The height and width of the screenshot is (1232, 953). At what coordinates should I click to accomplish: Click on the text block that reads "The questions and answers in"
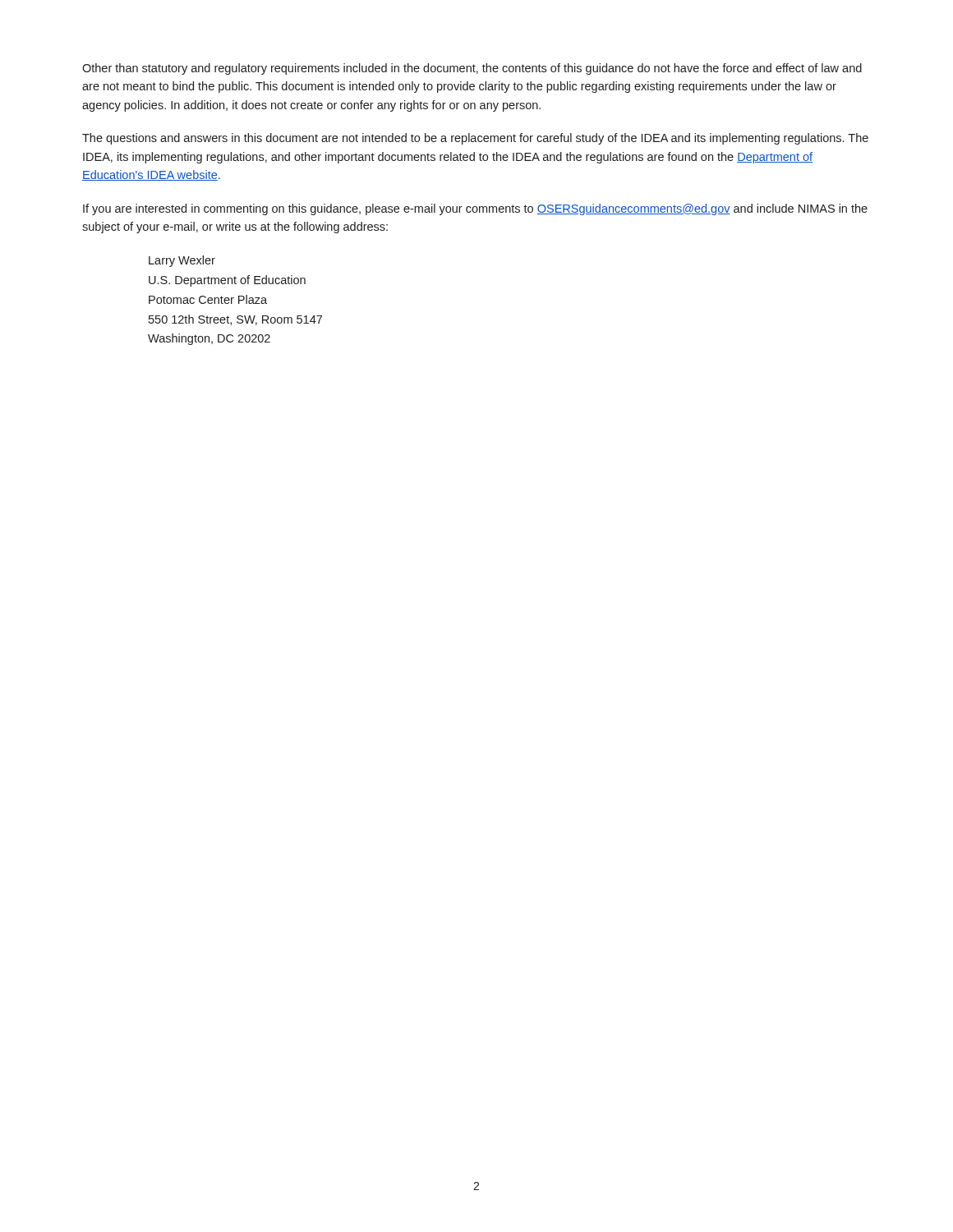point(475,157)
